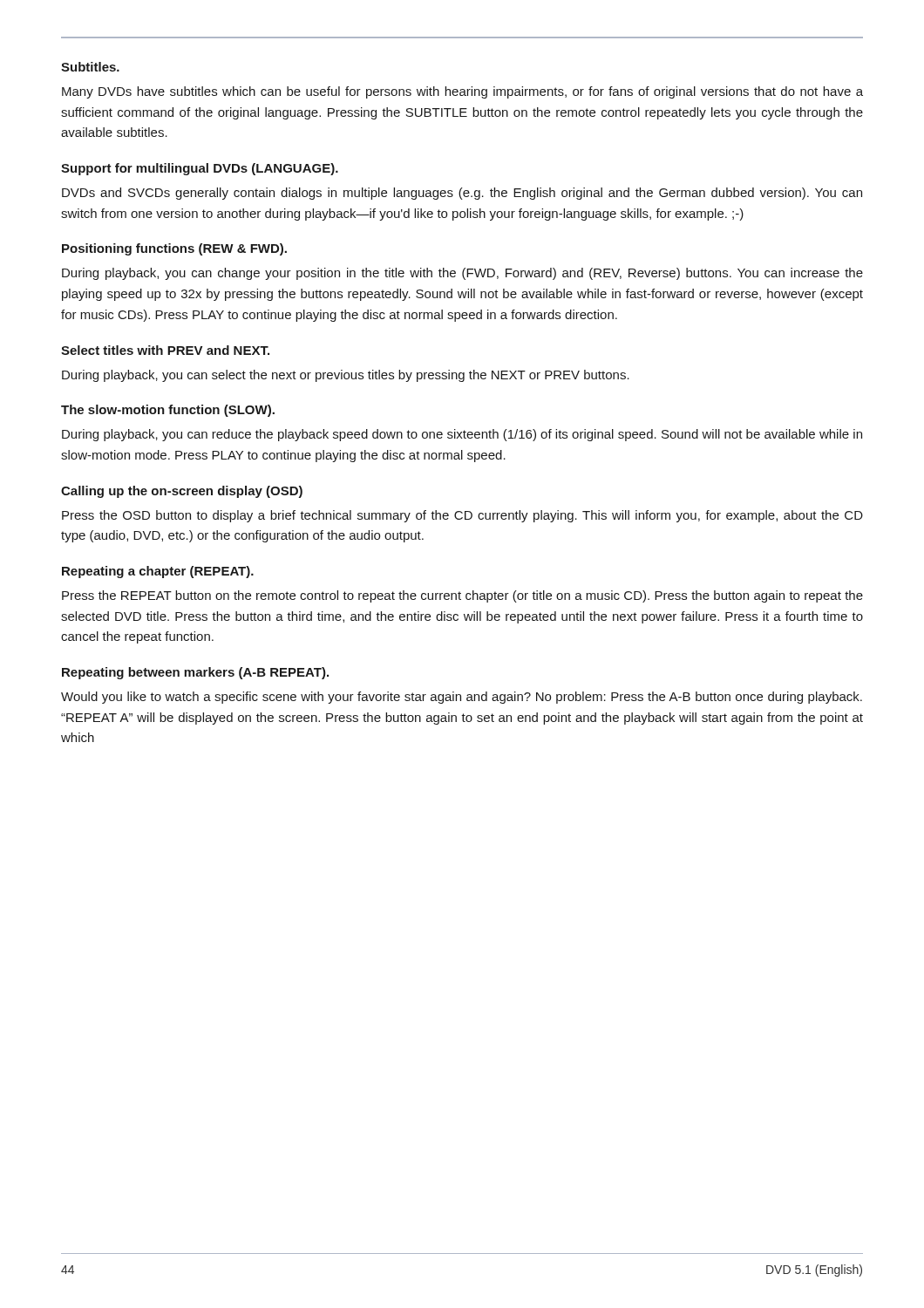Locate the section header that says "Support for multilingual DVDs (LANGUAGE)."
The width and height of the screenshot is (924, 1308).
(x=200, y=168)
